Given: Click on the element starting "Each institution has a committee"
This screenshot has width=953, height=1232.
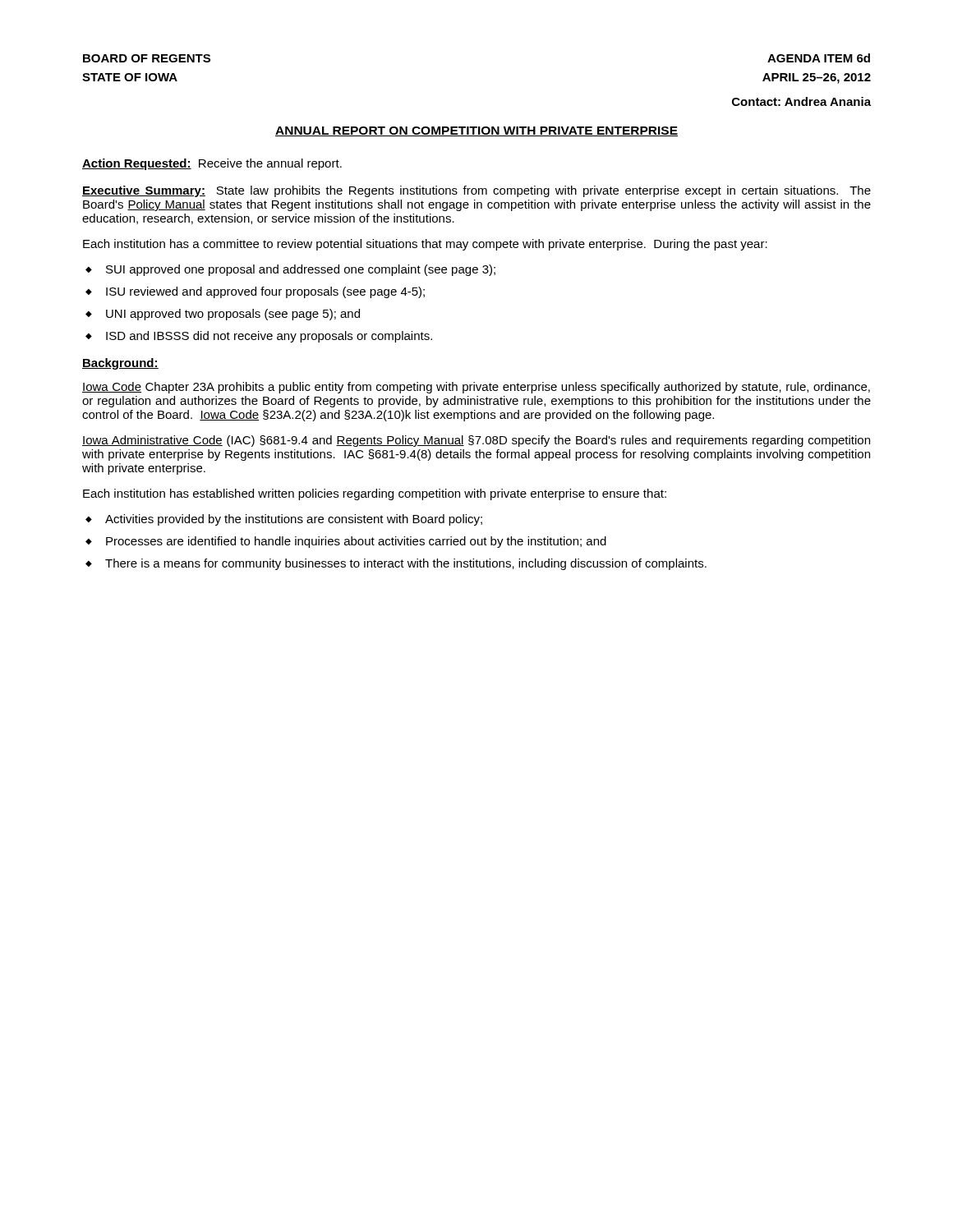Looking at the screenshot, I should (x=425, y=244).
